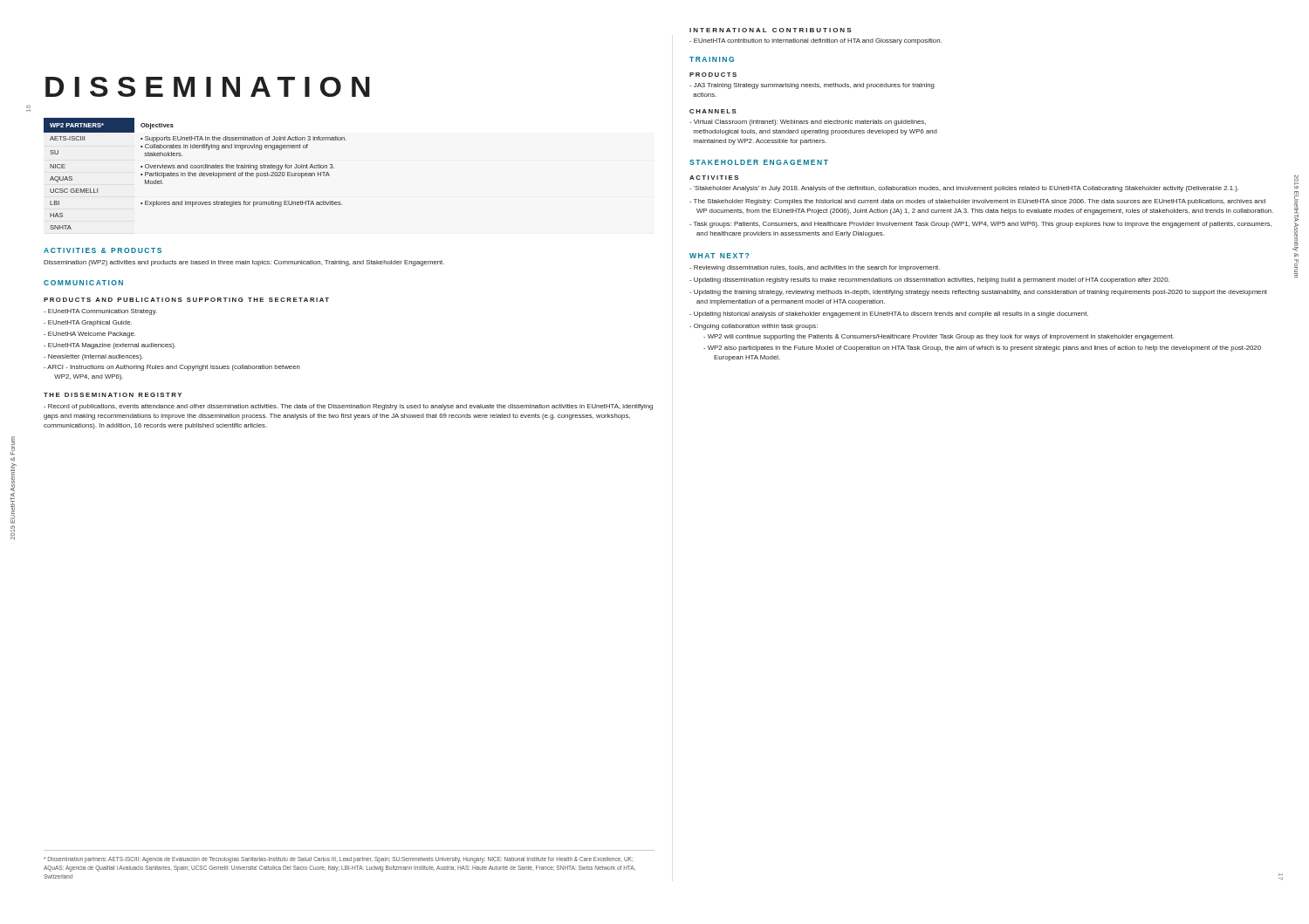
Task: Point to "Newsletter (internal audiences)."
Action: click(x=94, y=356)
